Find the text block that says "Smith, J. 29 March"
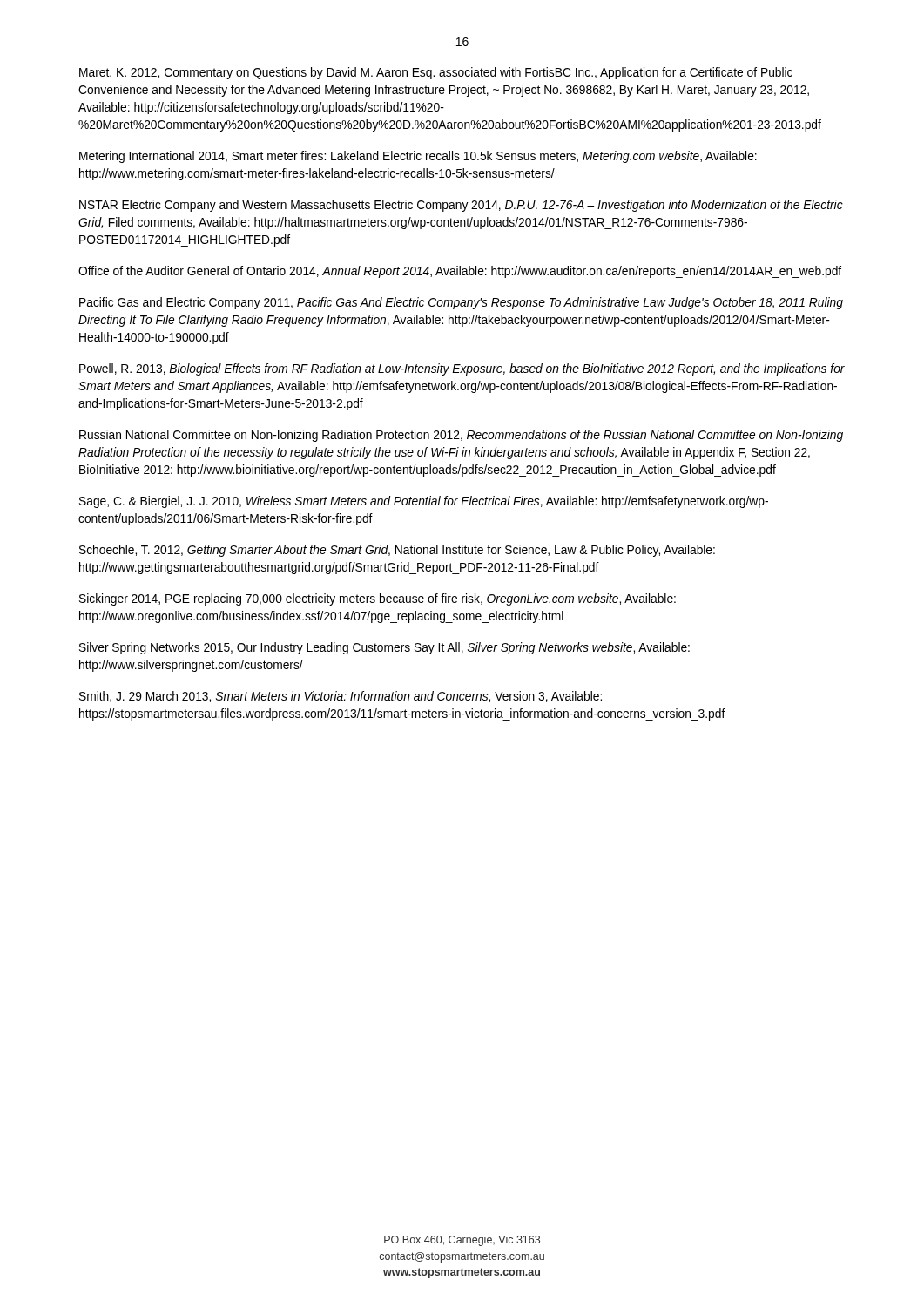The image size is (924, 1307). tap(402, 705)
